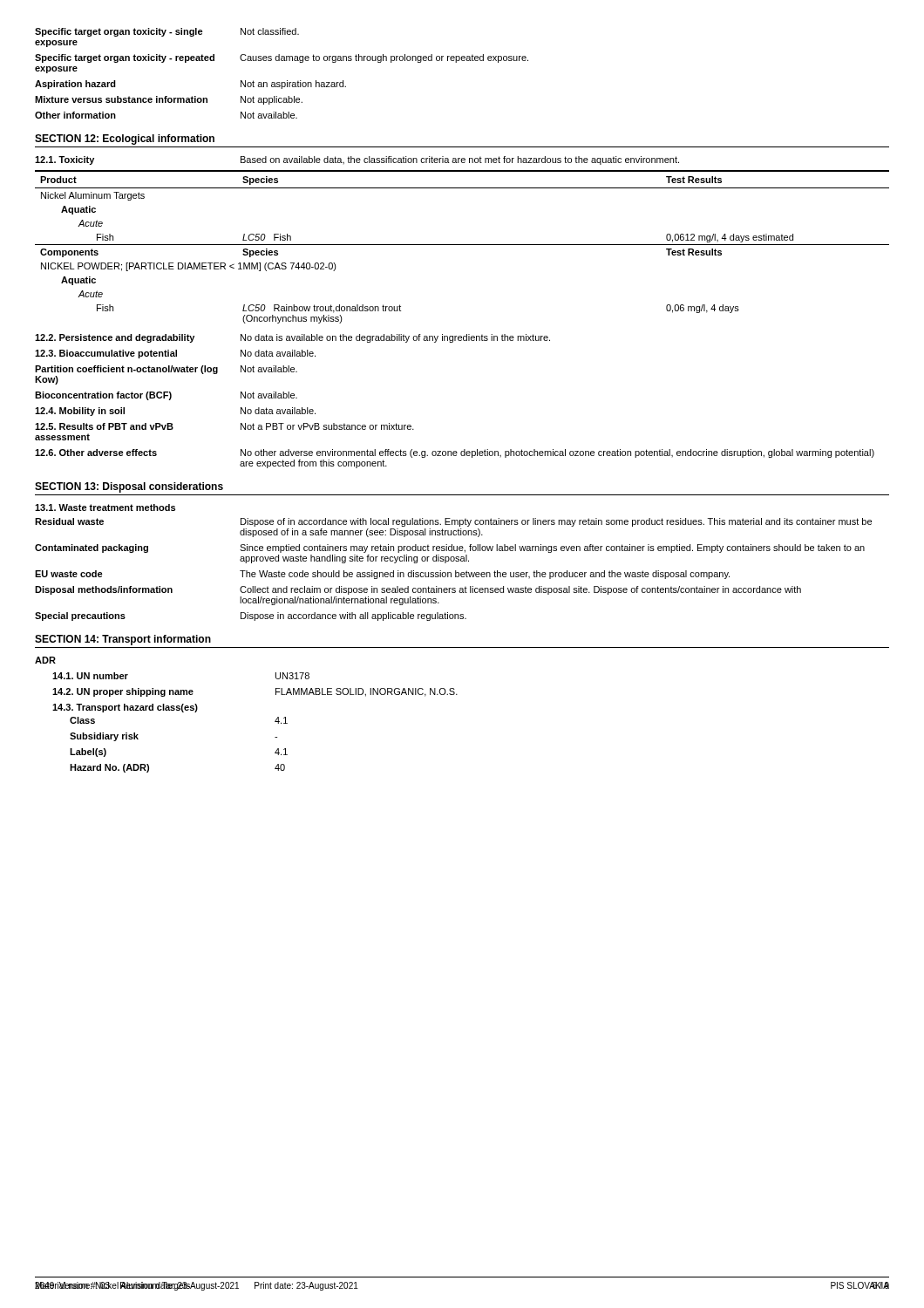Navigate to the passage starting "12.4. Mobility in soil No data available."
Image resolution: width=924 pixels, height=1308 pixels.
click(x=77, y=411)
